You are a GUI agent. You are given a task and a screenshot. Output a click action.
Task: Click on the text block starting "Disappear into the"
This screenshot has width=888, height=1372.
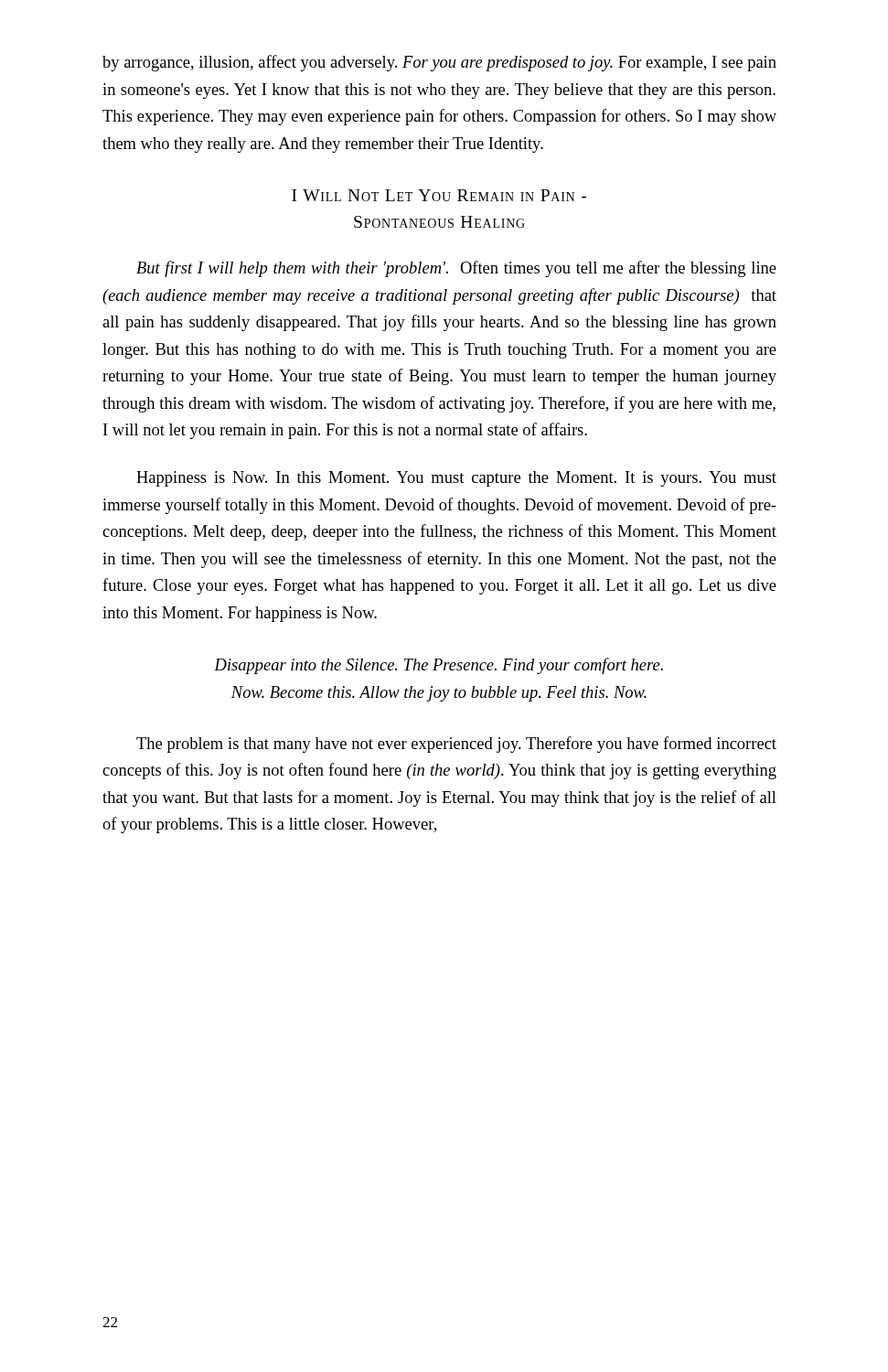(x=439, y=679)
